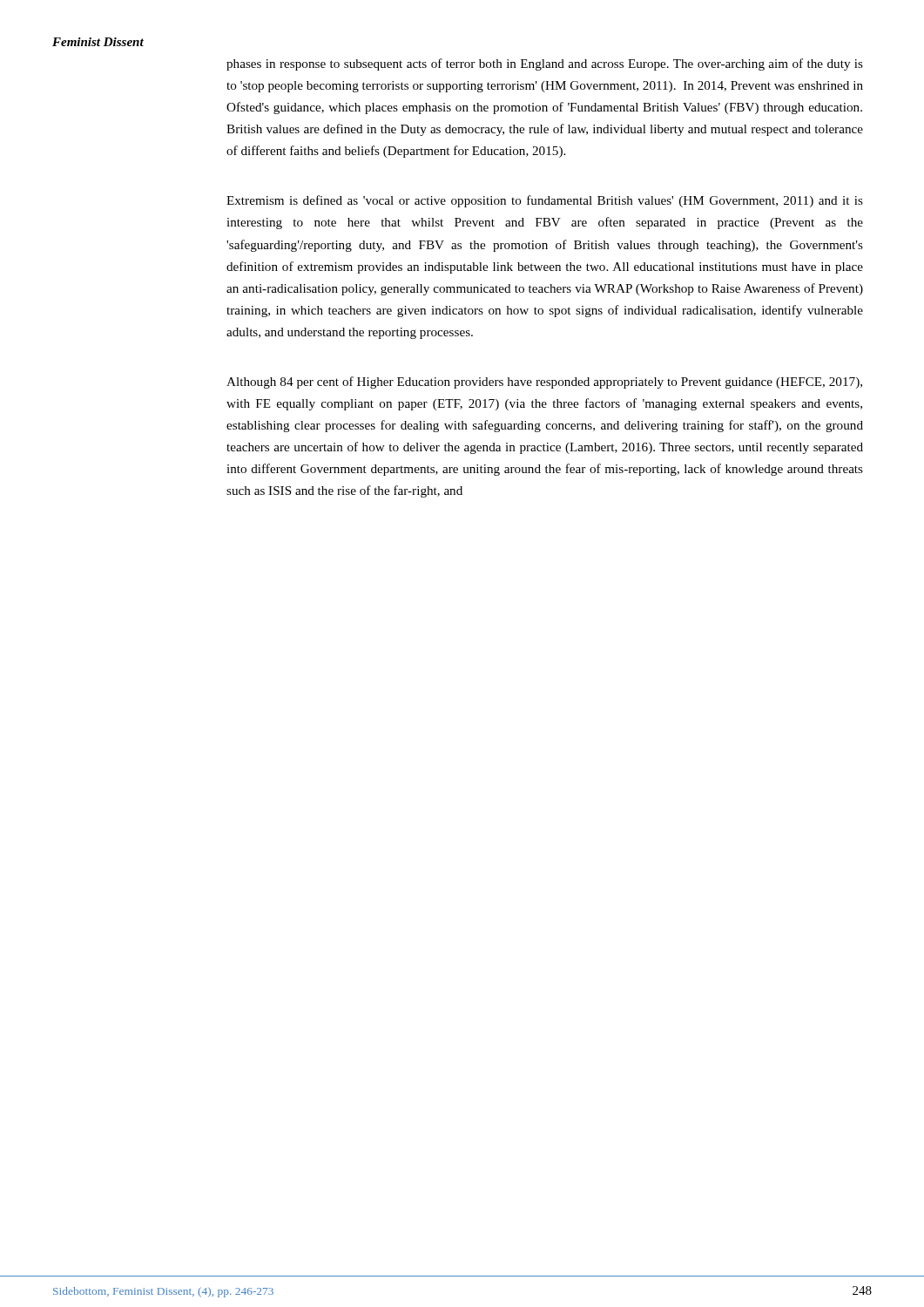924x1307 pixels.
Task: Locate the block of text that opens with "Although 84 per cent of Higher"
Action: (545, 436)
